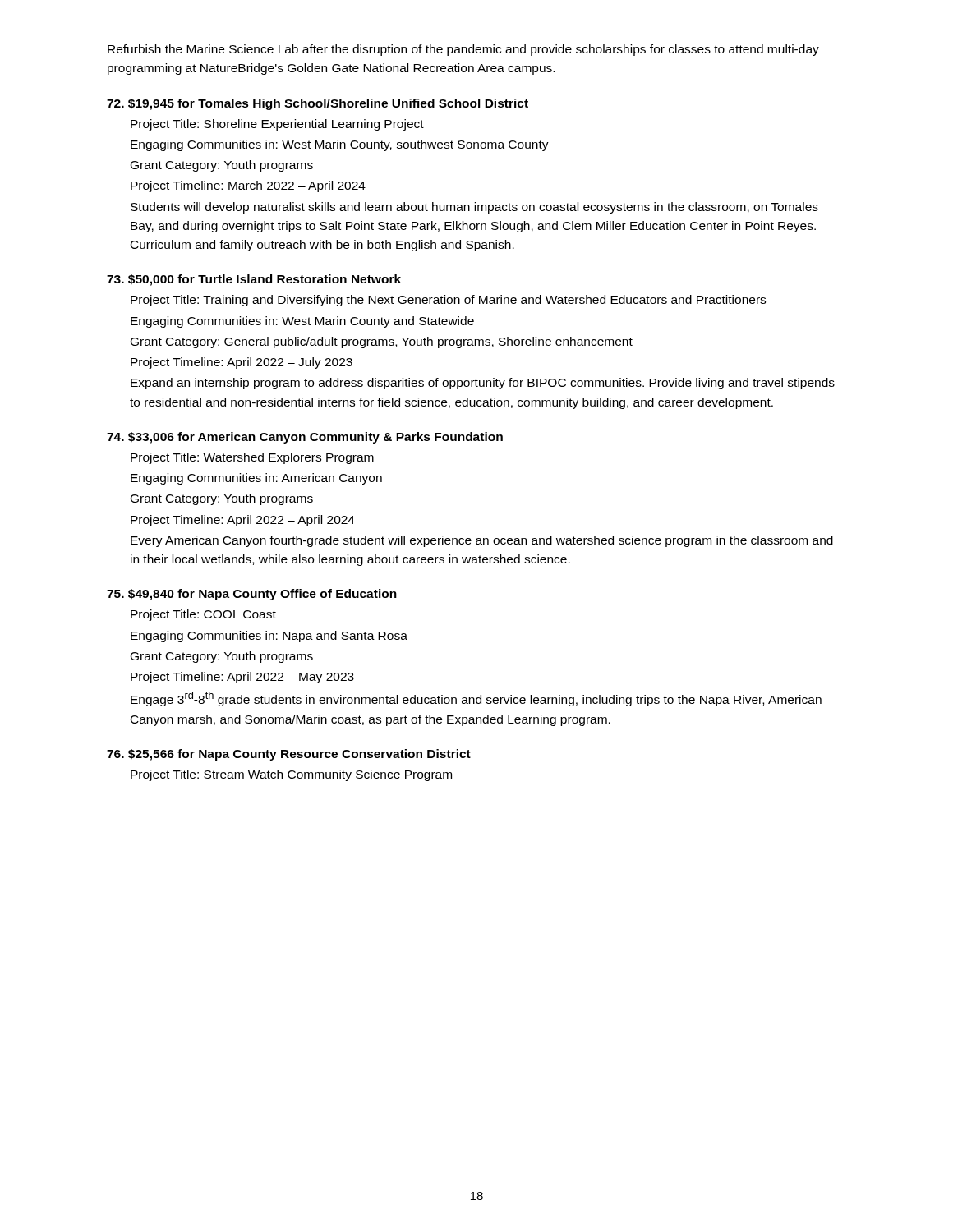The height and width of the screenshot is (1232, 953).
Task: Click on the region starting "Refurbish the Marine"
Action: click(463, 58)
